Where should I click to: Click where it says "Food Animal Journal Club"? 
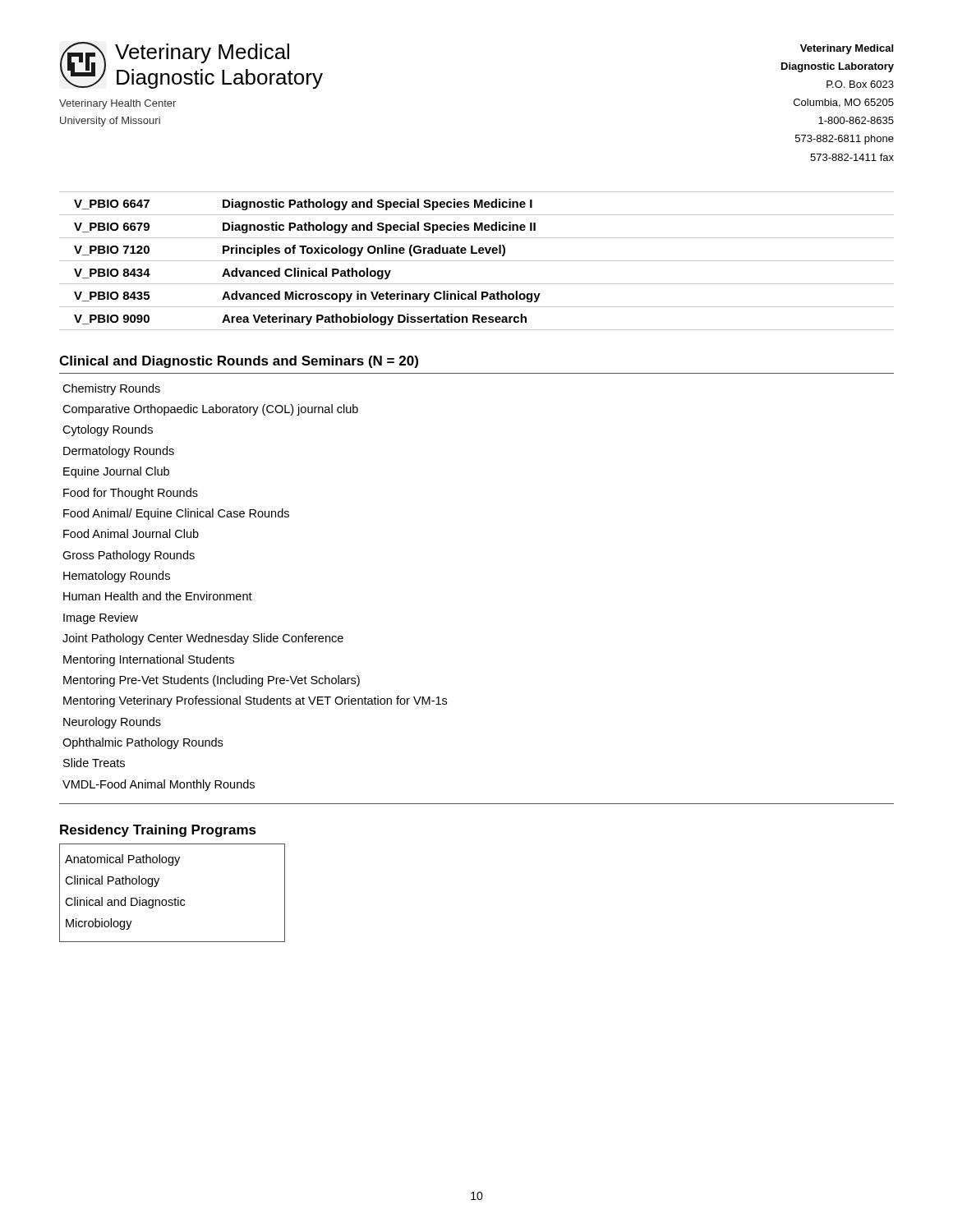pyautogui.click(x=131, y=534)
